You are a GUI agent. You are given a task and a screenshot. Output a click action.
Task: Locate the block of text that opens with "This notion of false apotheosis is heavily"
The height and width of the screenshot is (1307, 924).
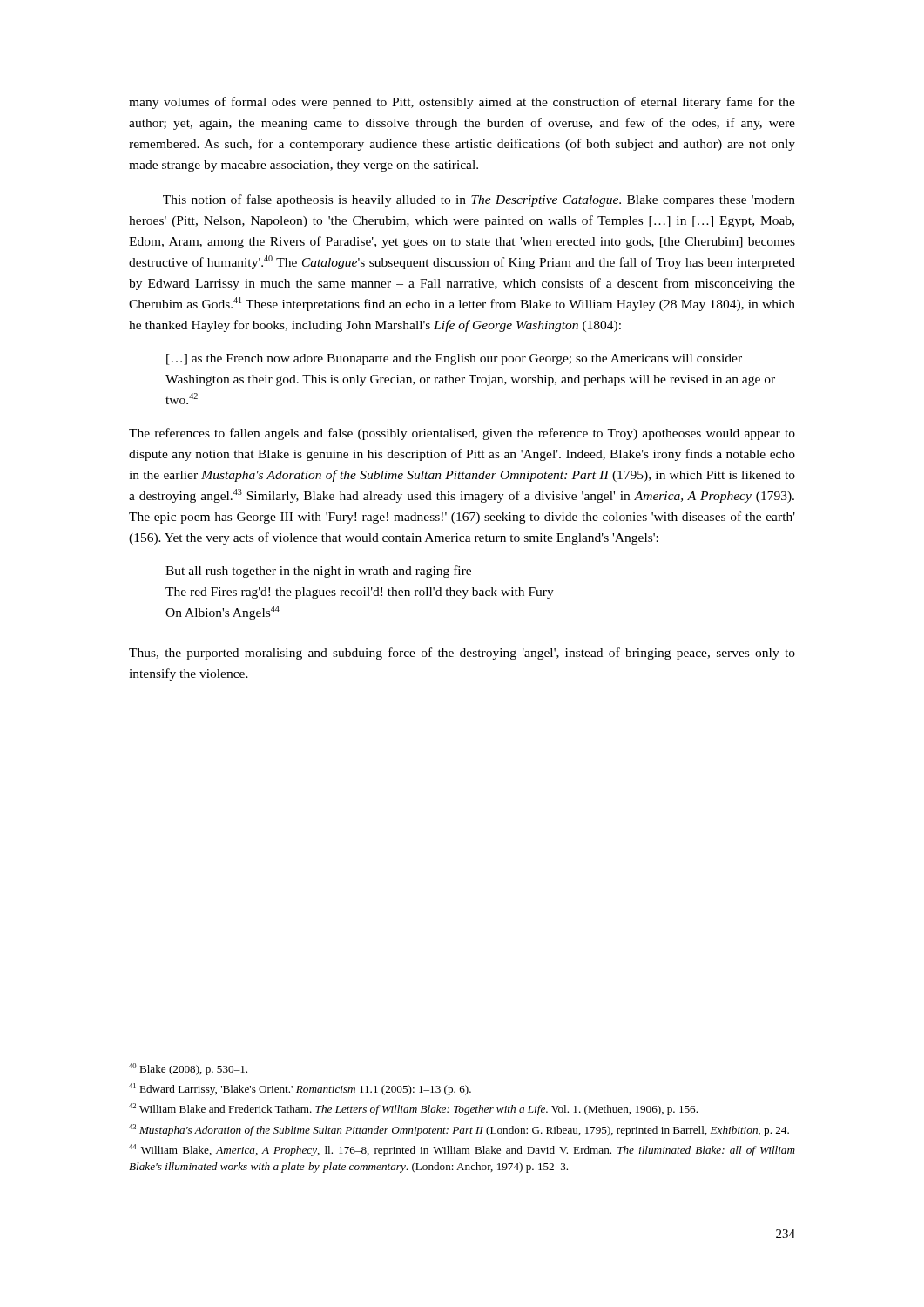point(462,262)
